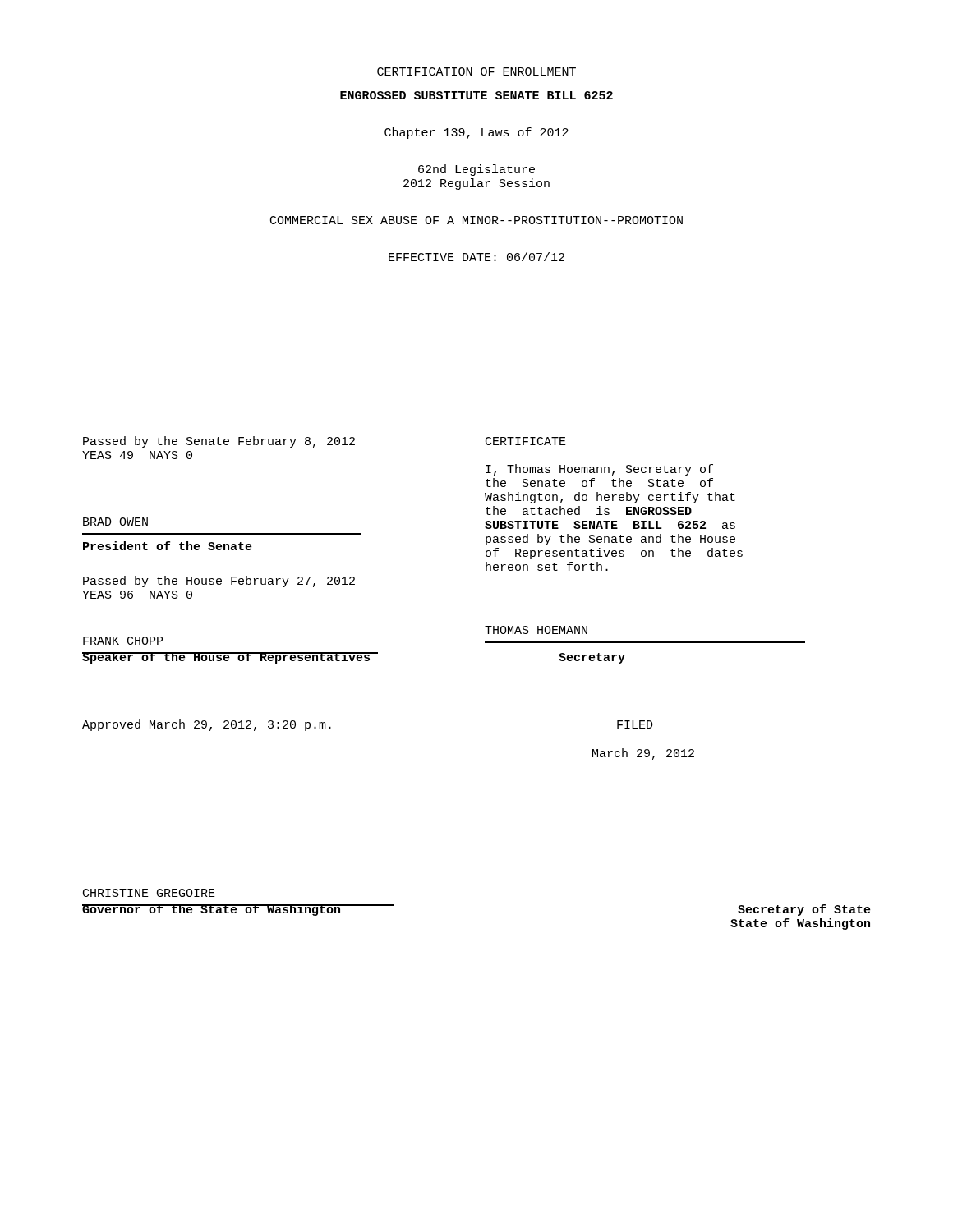Locate the text that reads "THOMAS HOEMANN"
Image resolution: width=953 pixels, height=1232 pixels.
(536, 631)
